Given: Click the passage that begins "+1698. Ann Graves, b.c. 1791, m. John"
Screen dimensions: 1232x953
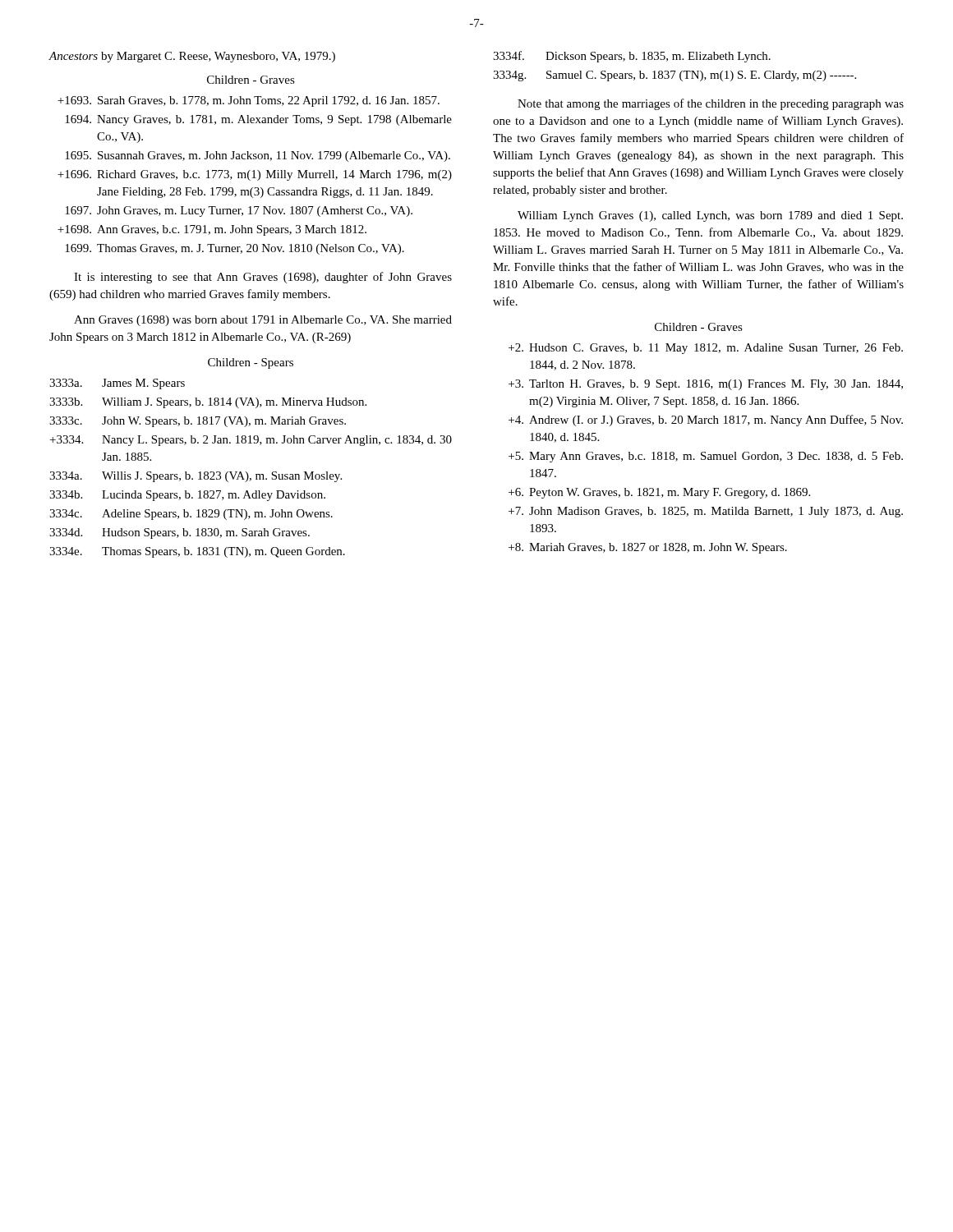Looking at the screenshot, I should click(251, 230).
